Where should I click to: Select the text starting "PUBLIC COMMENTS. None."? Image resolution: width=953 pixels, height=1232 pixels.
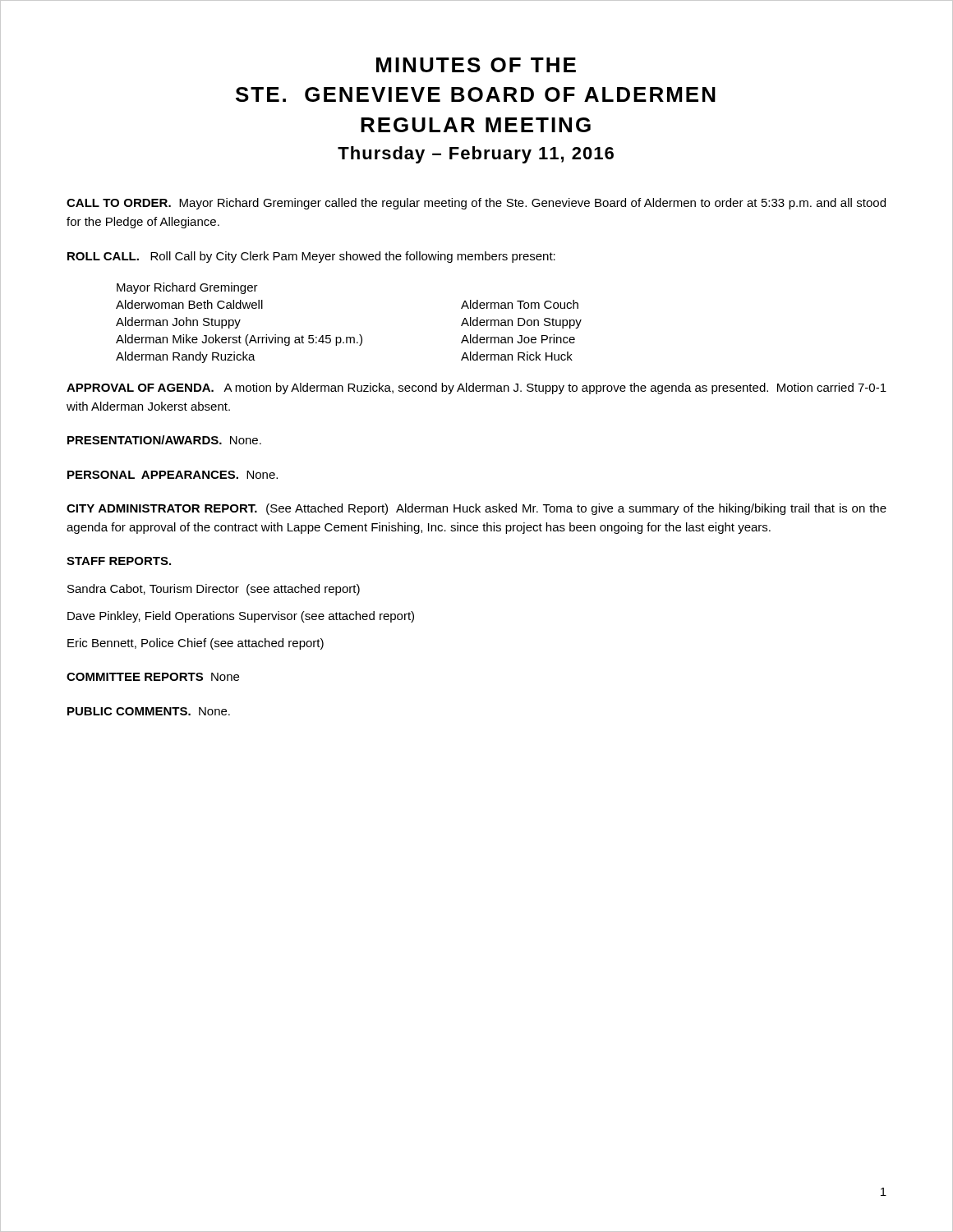tap(149, 711)
